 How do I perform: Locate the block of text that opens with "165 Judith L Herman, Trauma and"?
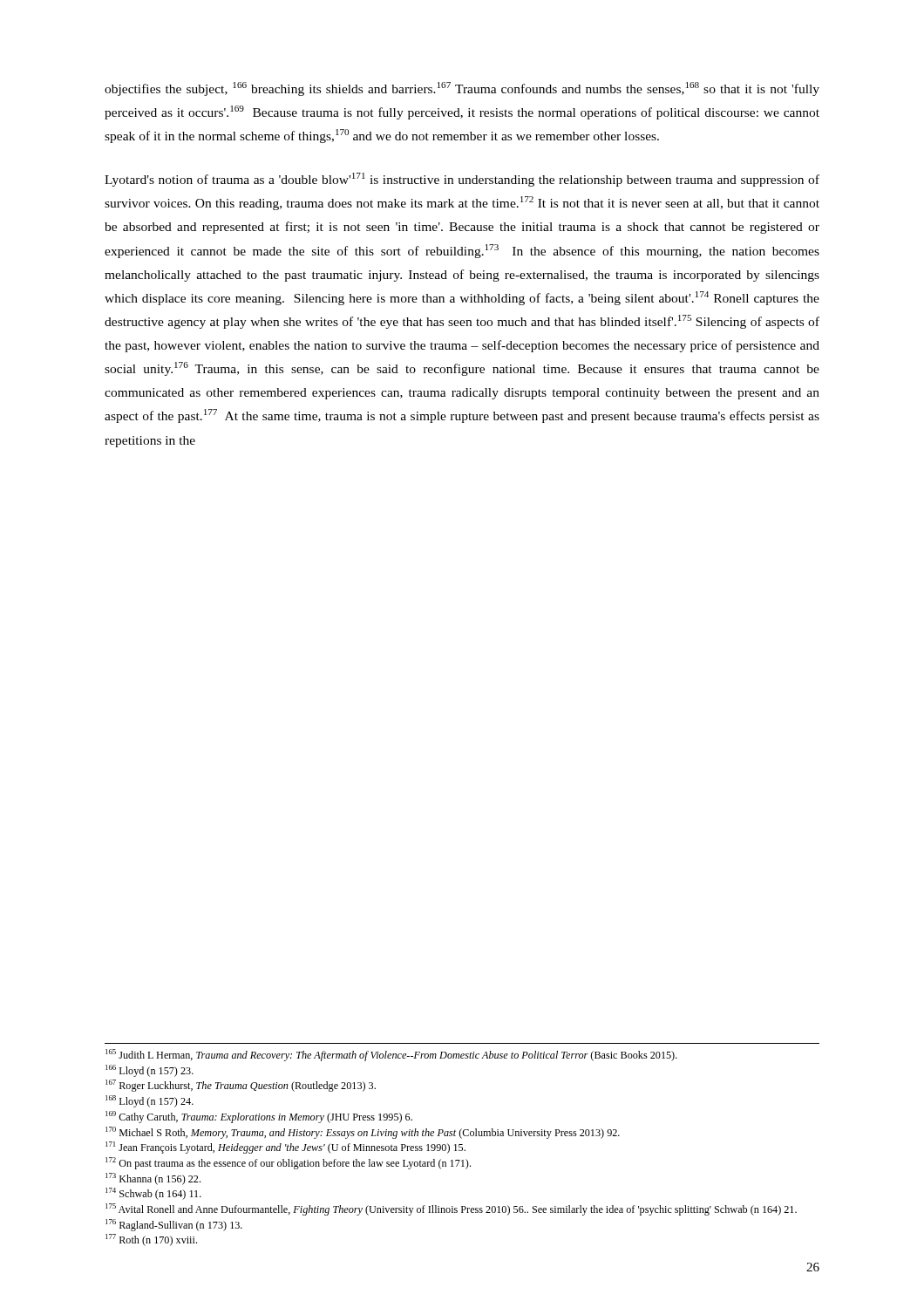(462, 1148)
